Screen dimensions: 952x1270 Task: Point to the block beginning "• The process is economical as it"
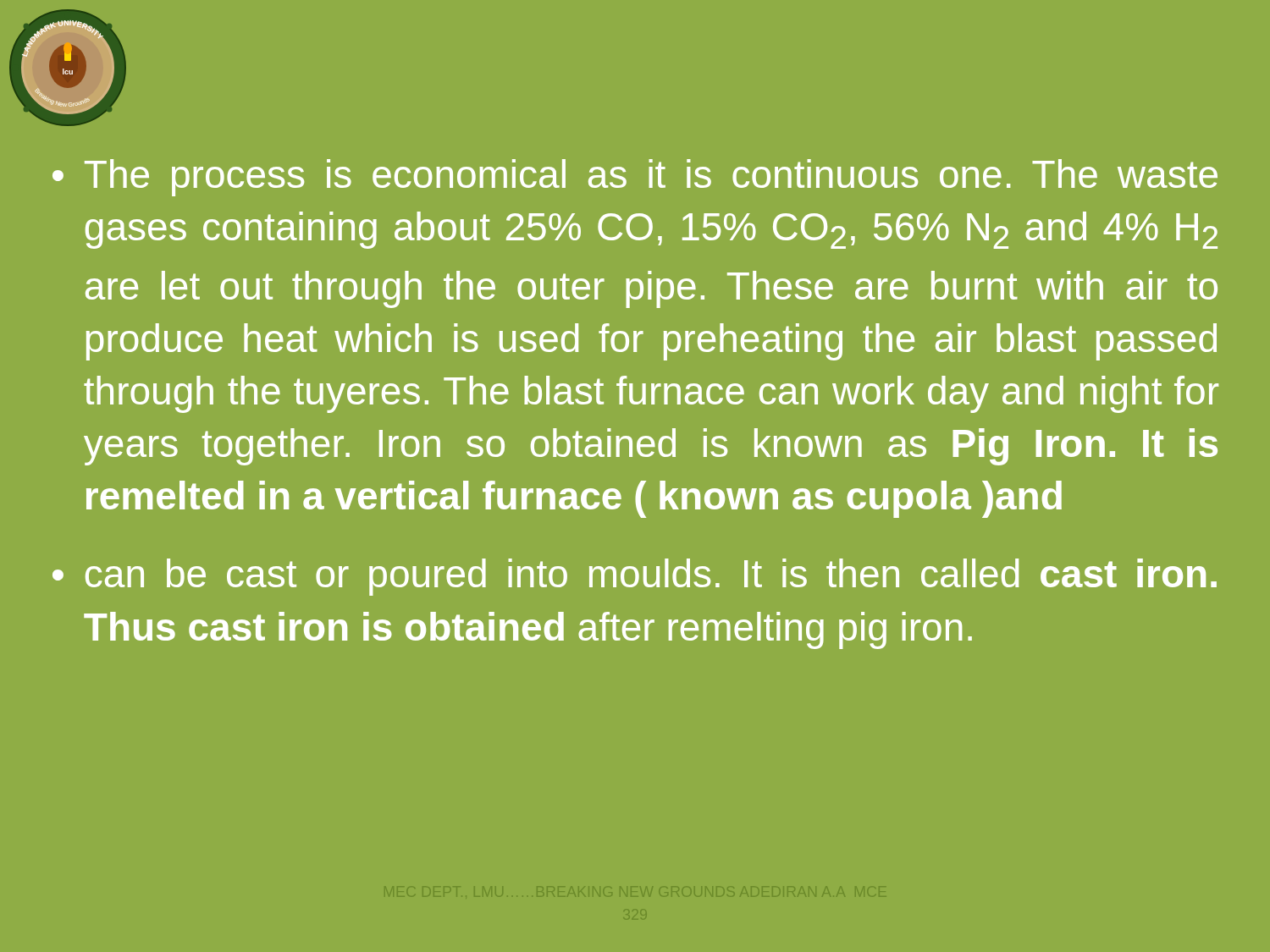click(x=635, y=335)
